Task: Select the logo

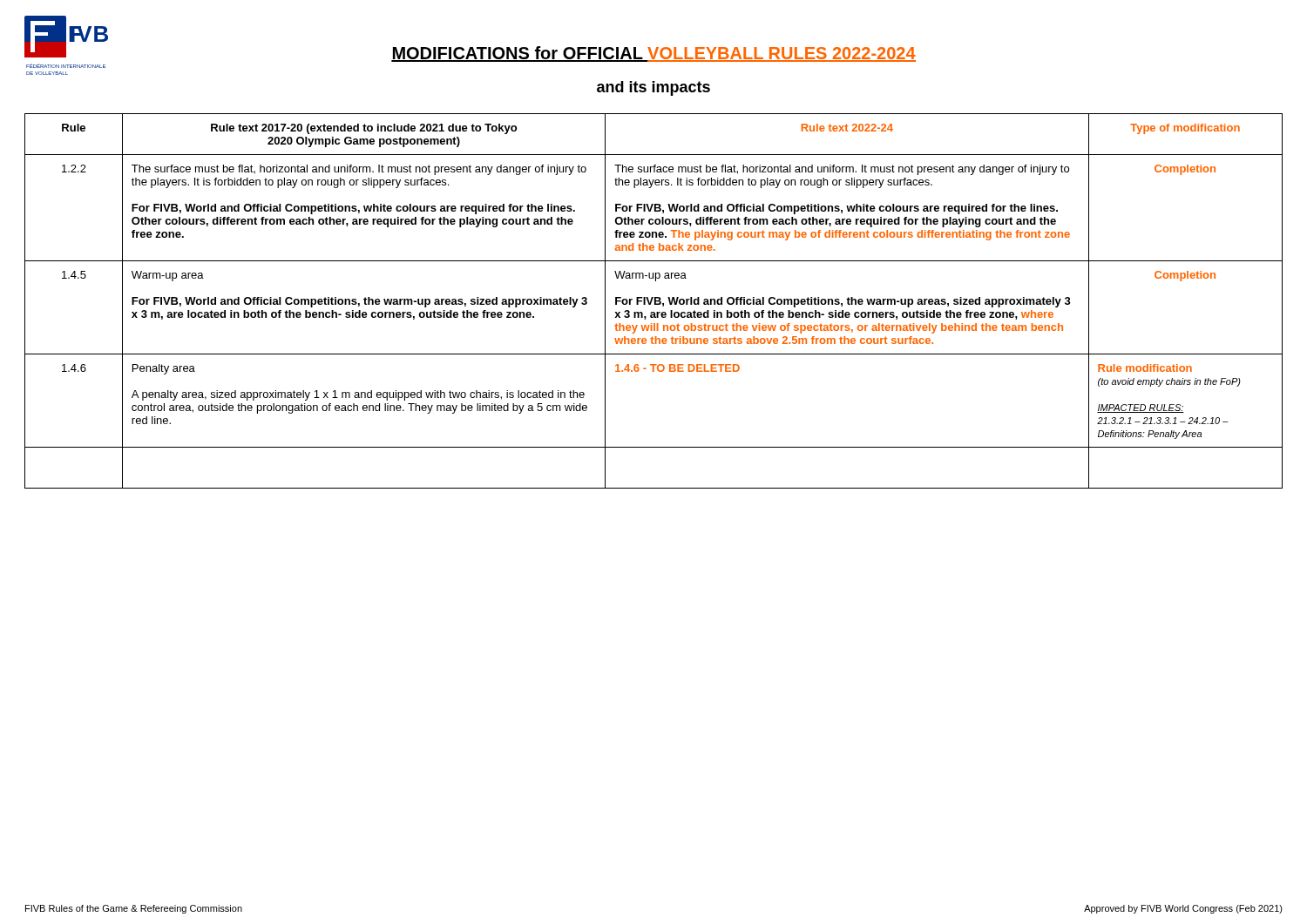Action: point(74,46)
